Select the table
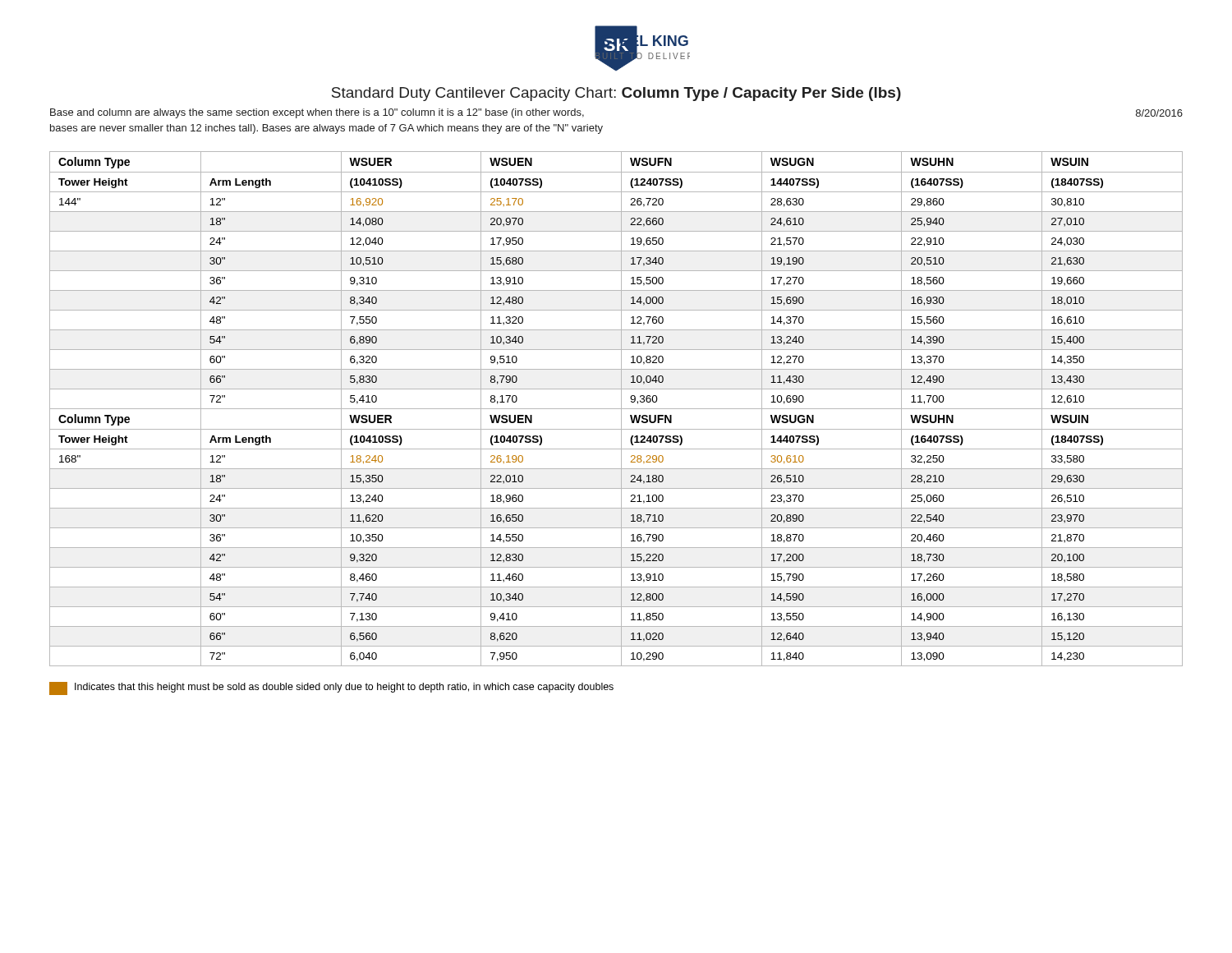1232x953 pixels. tap(616, 409)
